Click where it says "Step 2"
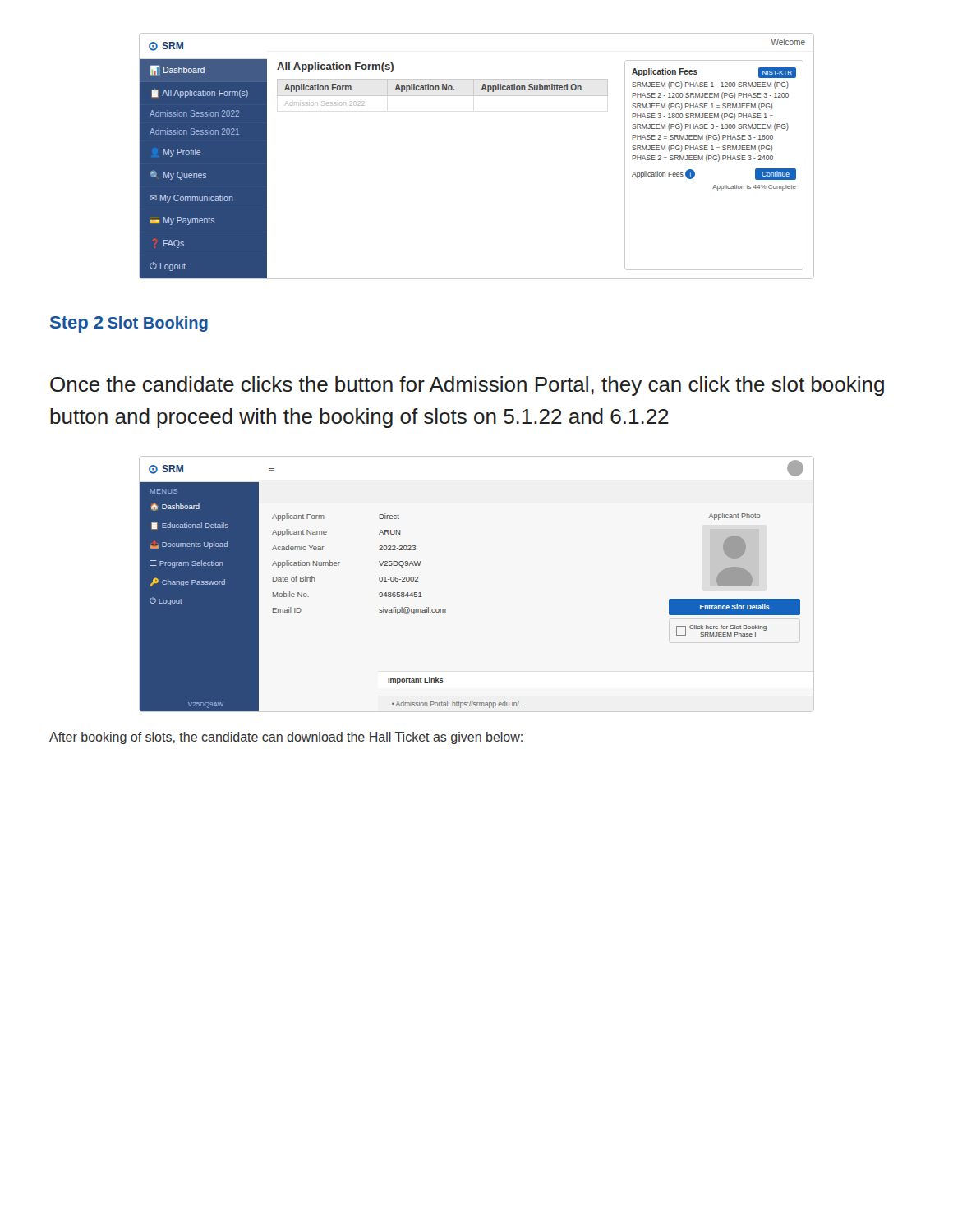953x1232 pixels. tap(76, 323)
